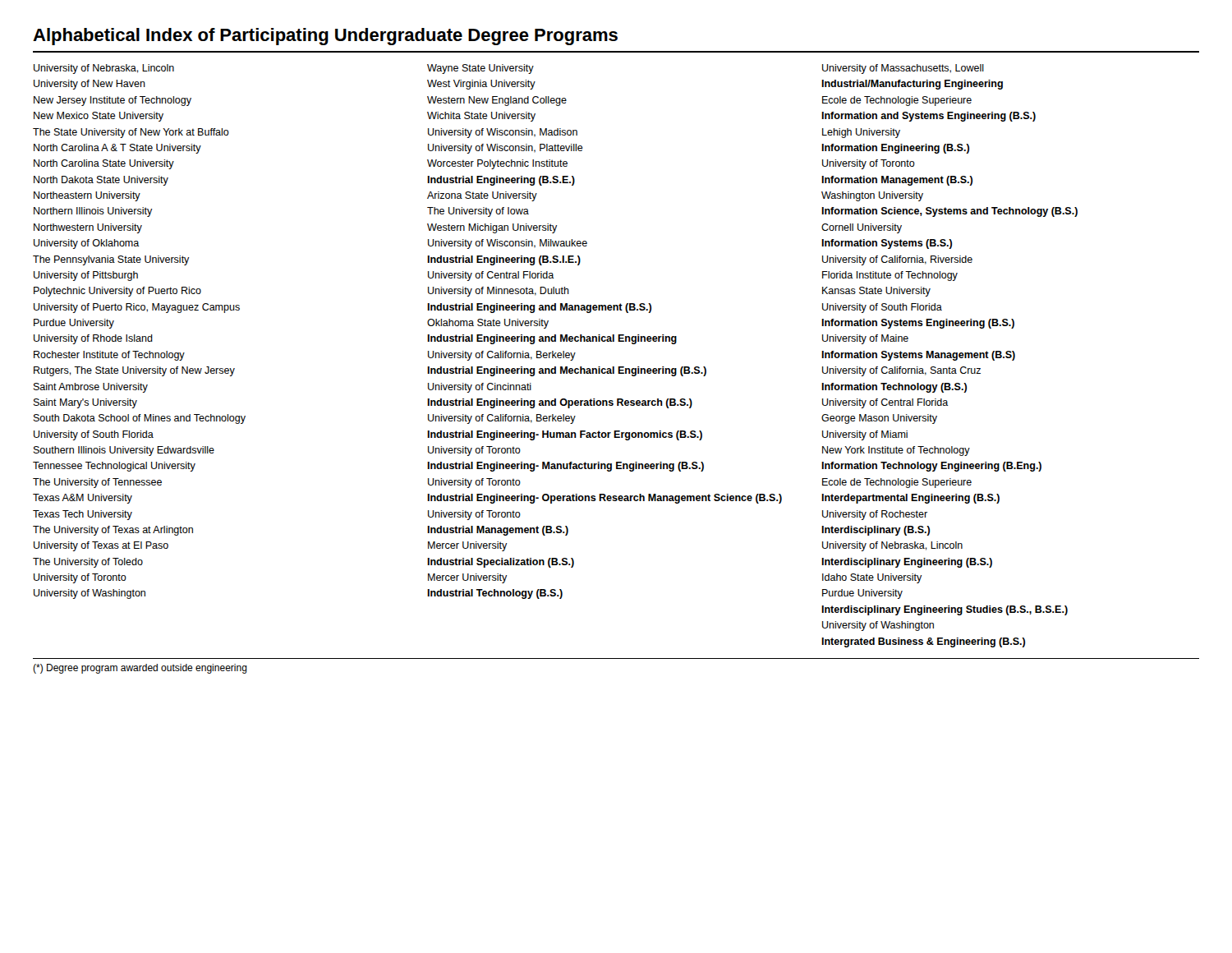Click on the block starting "Industrial Technology (B.S.)"

pos(495,593)
